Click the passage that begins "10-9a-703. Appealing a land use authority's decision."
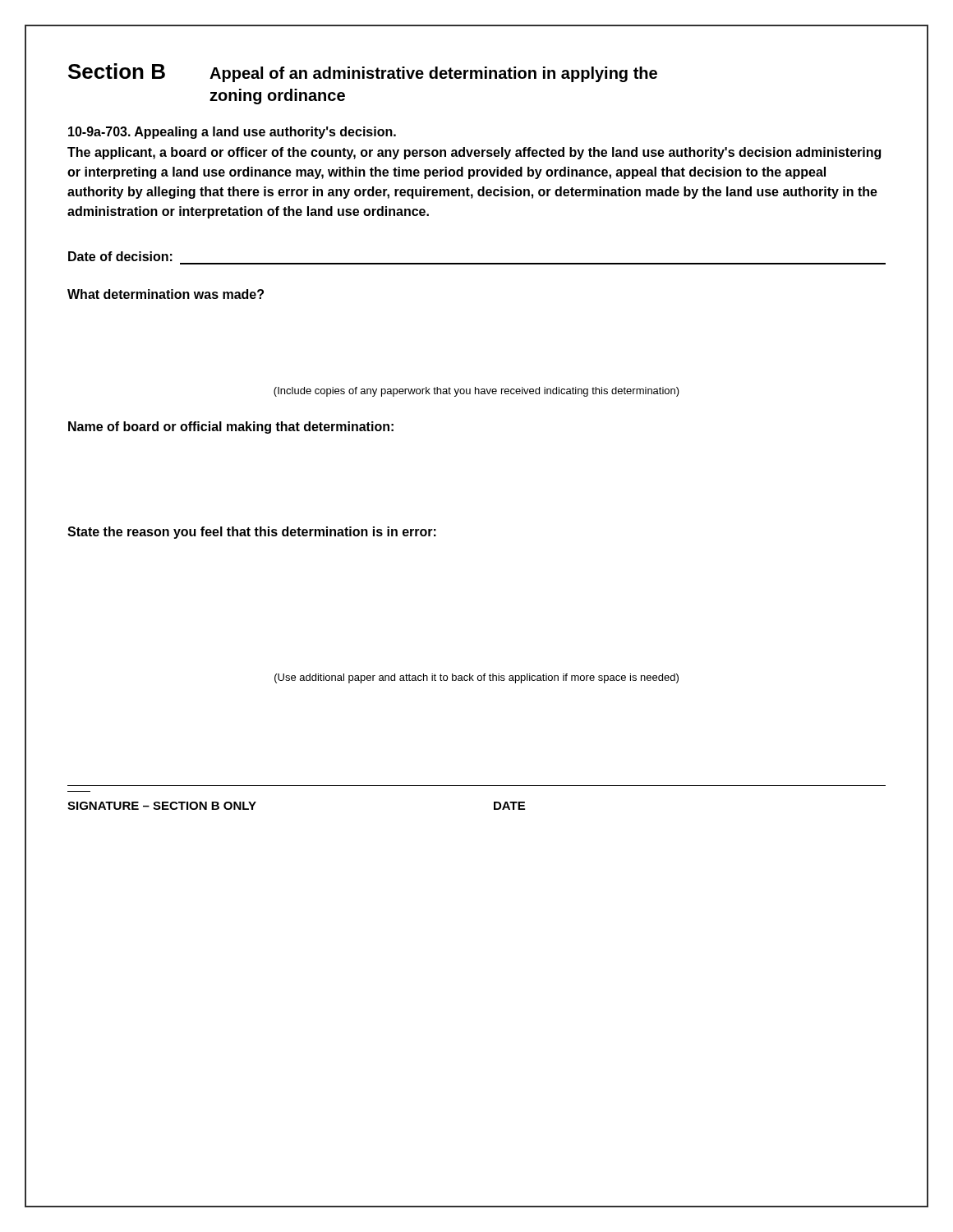 (x=476, y=173)
